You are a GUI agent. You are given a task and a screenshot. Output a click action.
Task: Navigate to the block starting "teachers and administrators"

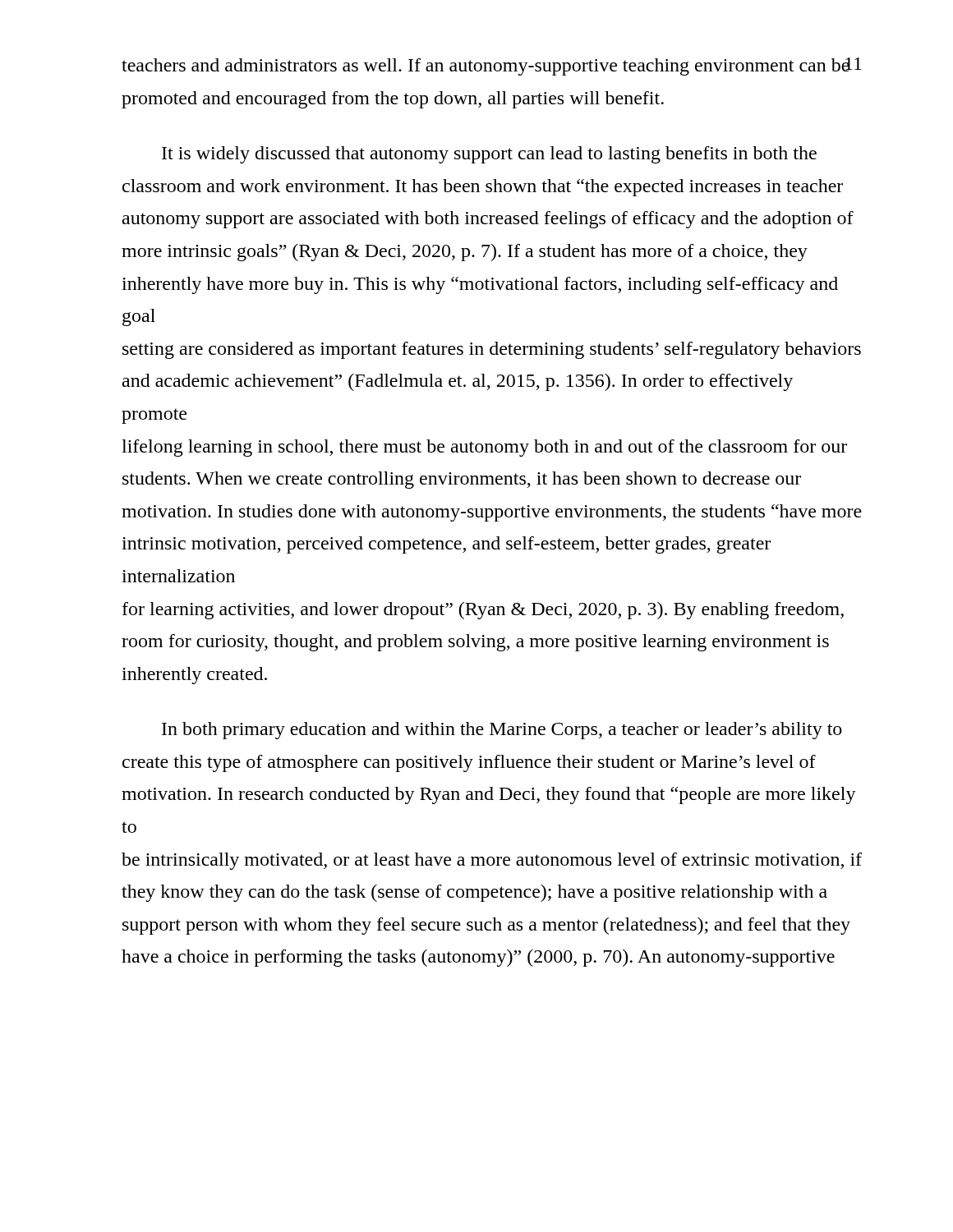(492, 82)
